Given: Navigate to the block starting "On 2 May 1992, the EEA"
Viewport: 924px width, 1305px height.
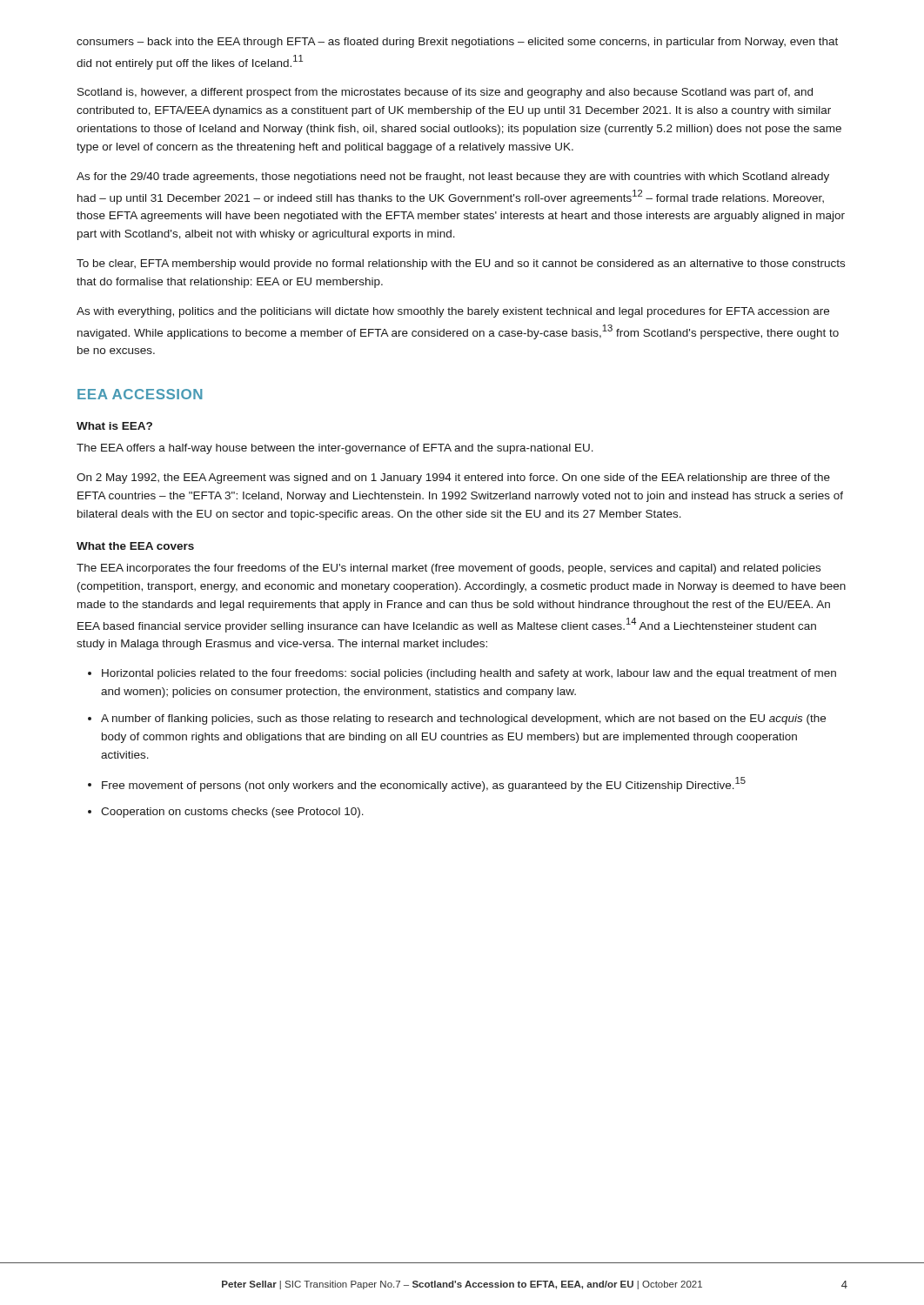Looking at the screenshot, I should click(x=462, y=496).
